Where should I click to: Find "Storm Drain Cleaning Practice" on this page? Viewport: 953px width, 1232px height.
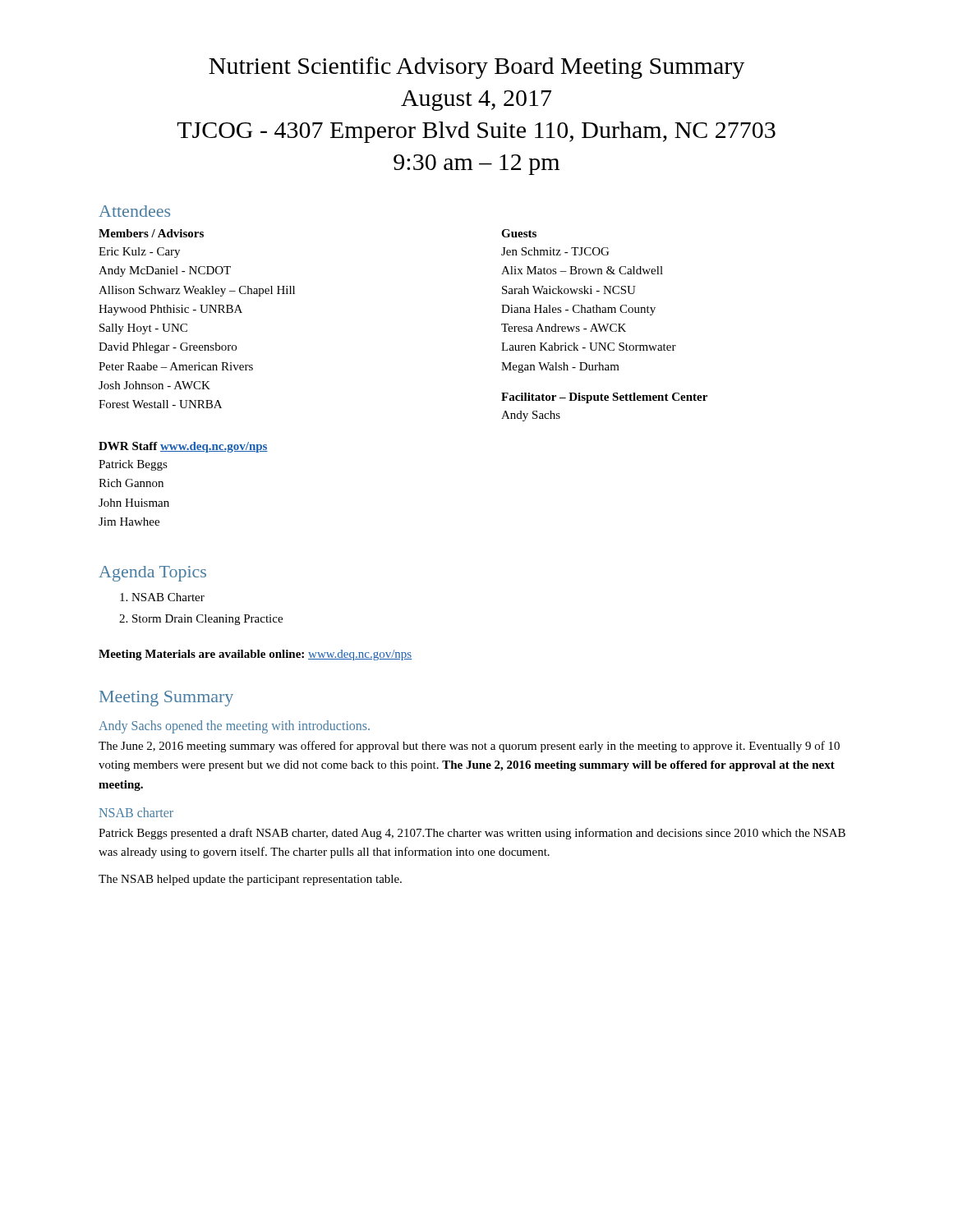pyautogui.click(x=207, y=618)
